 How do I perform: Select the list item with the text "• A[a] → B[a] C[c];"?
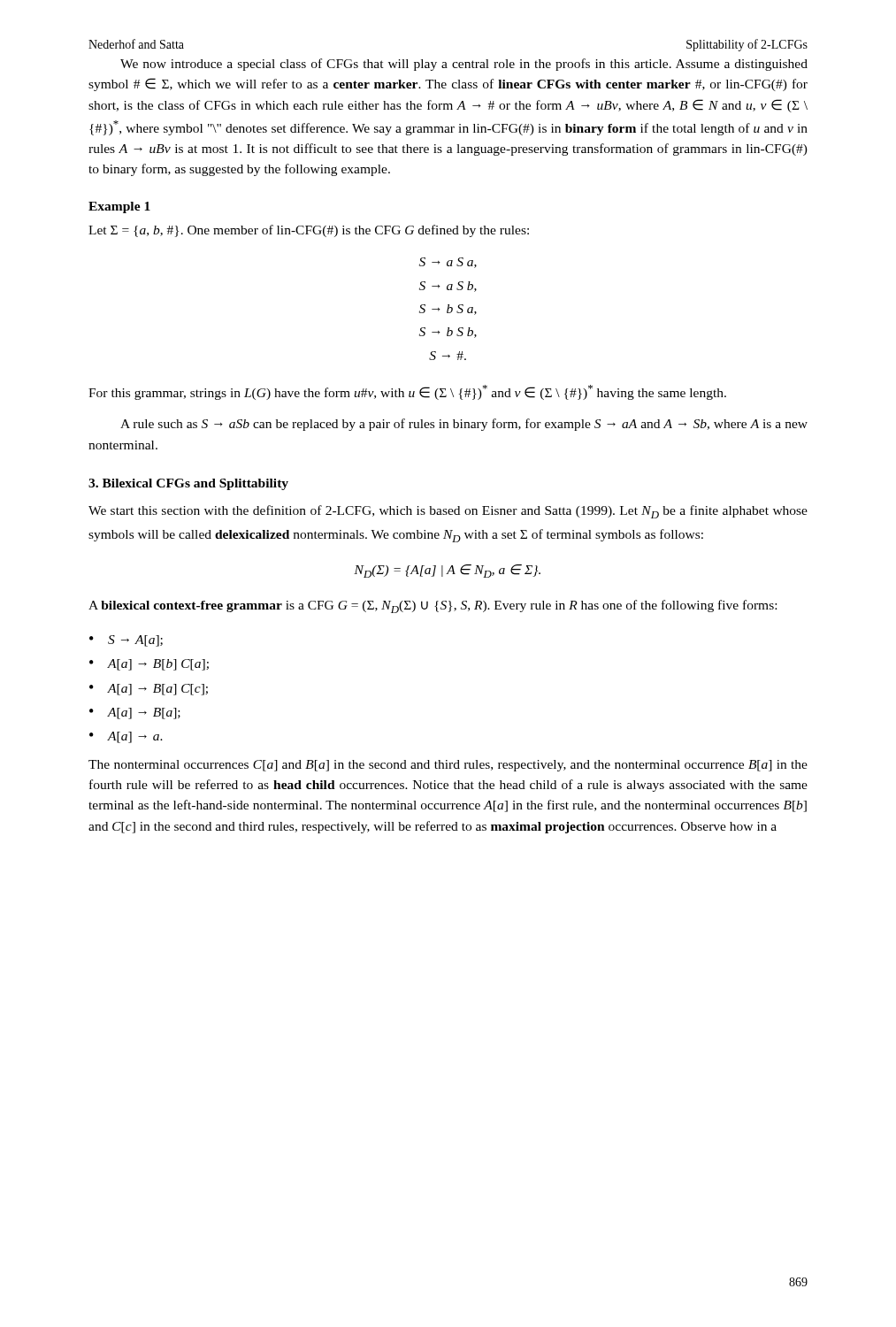tap(149, 690)
